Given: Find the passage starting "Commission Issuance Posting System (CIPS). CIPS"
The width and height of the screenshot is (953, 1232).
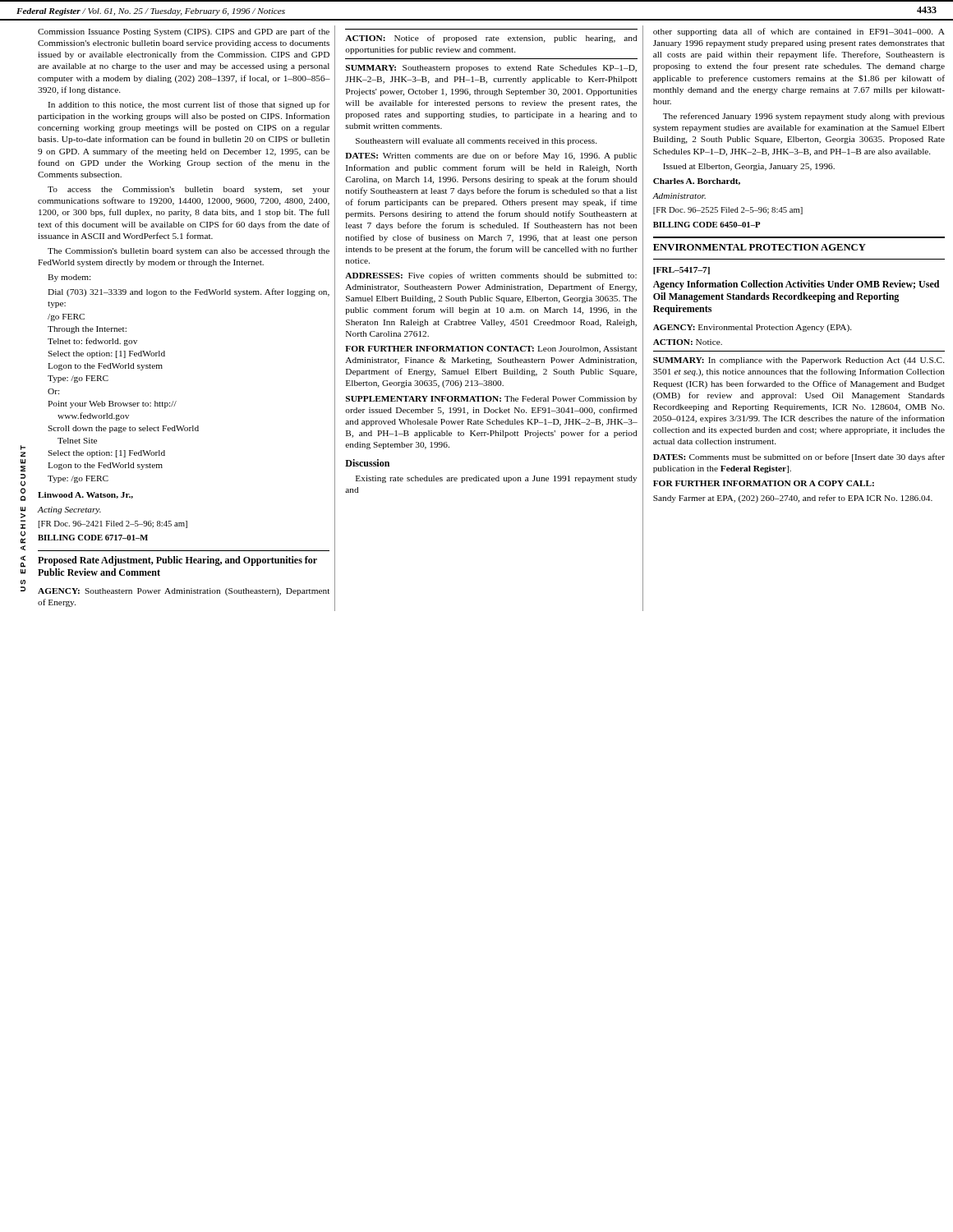Looking at the screenshot, I should [184, 60].
